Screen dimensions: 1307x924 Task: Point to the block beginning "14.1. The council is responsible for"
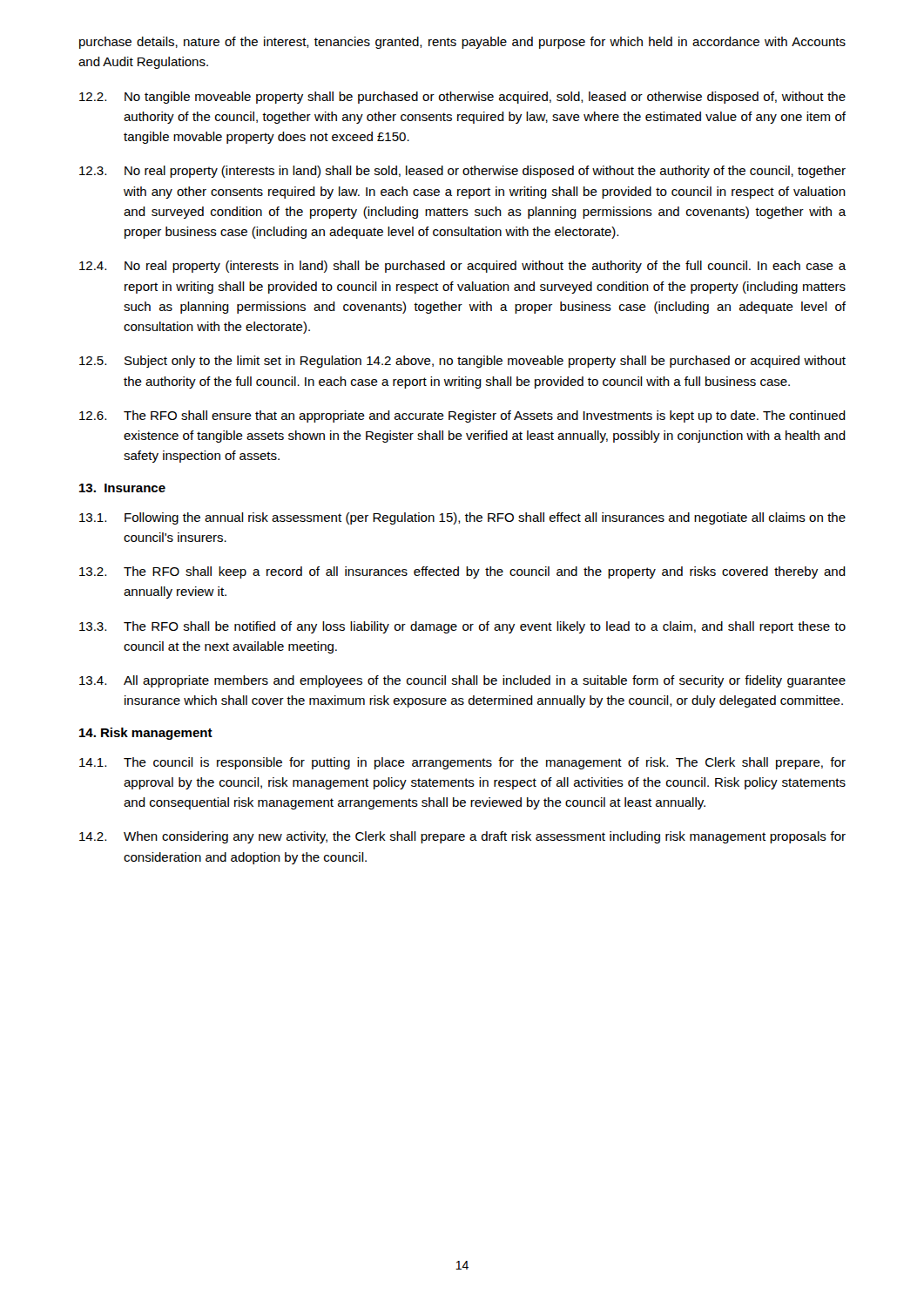(462, 782)
